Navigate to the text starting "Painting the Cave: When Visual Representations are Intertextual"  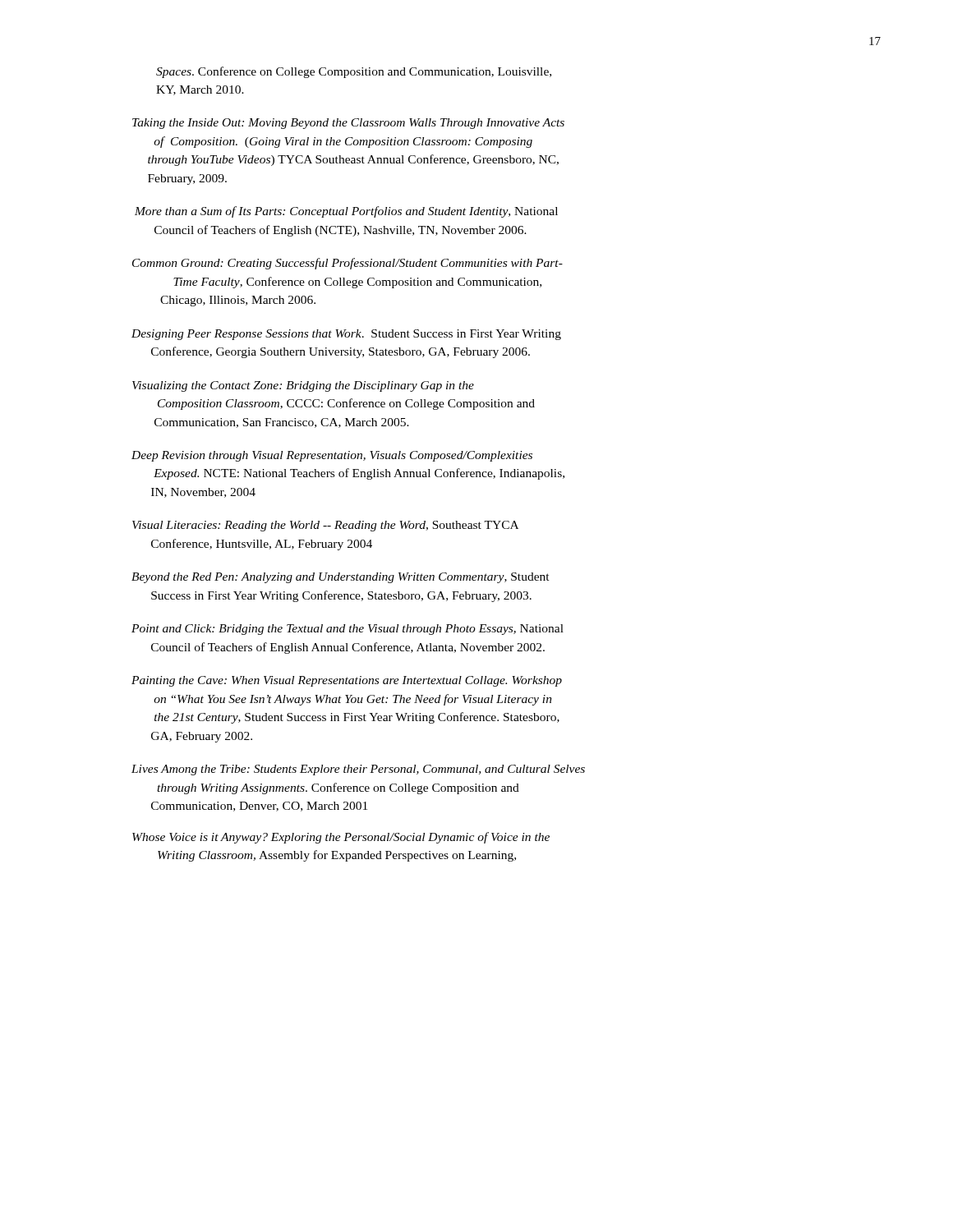tap(506, 708)
